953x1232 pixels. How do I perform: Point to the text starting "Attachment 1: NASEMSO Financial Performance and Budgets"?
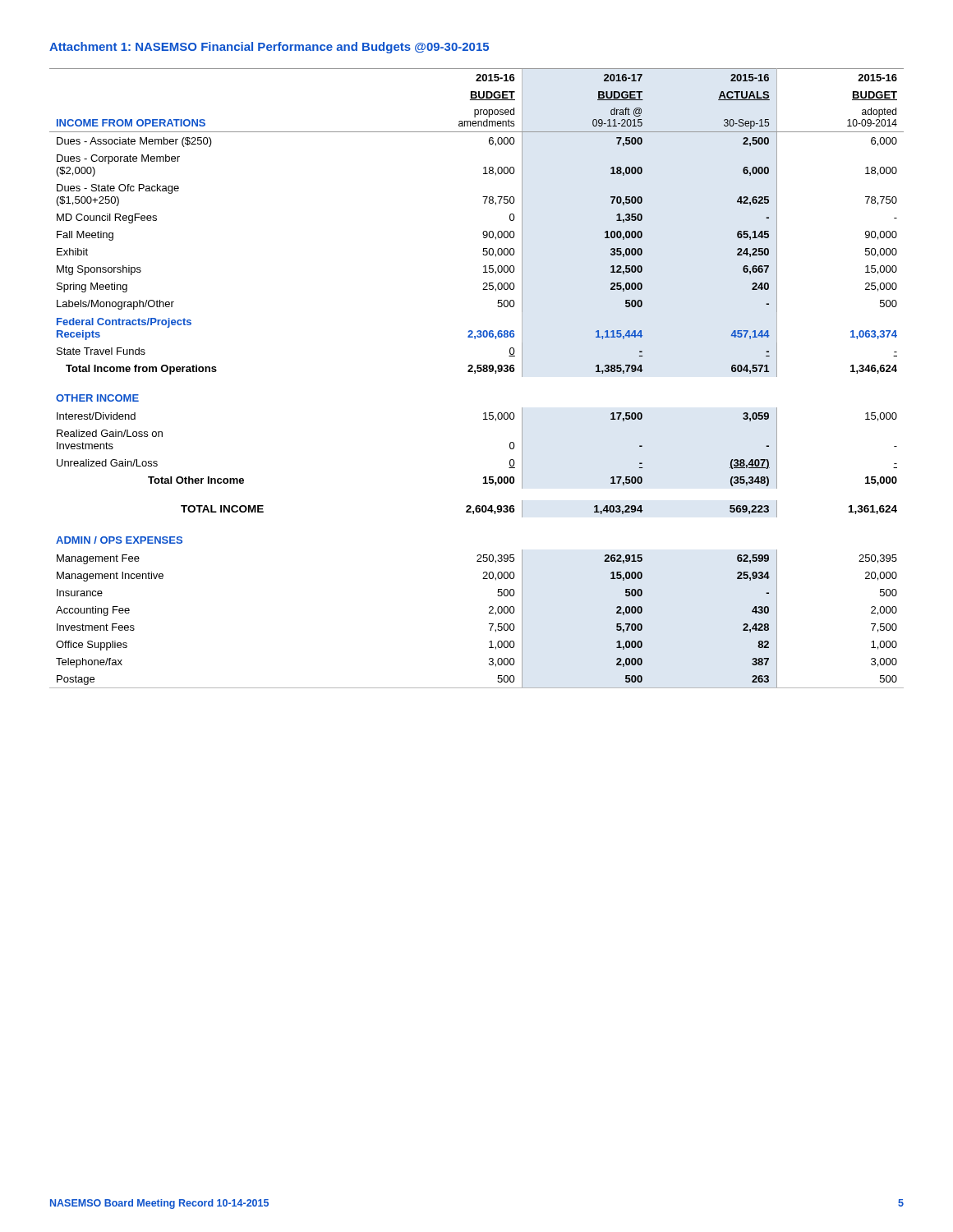[269, 46]
